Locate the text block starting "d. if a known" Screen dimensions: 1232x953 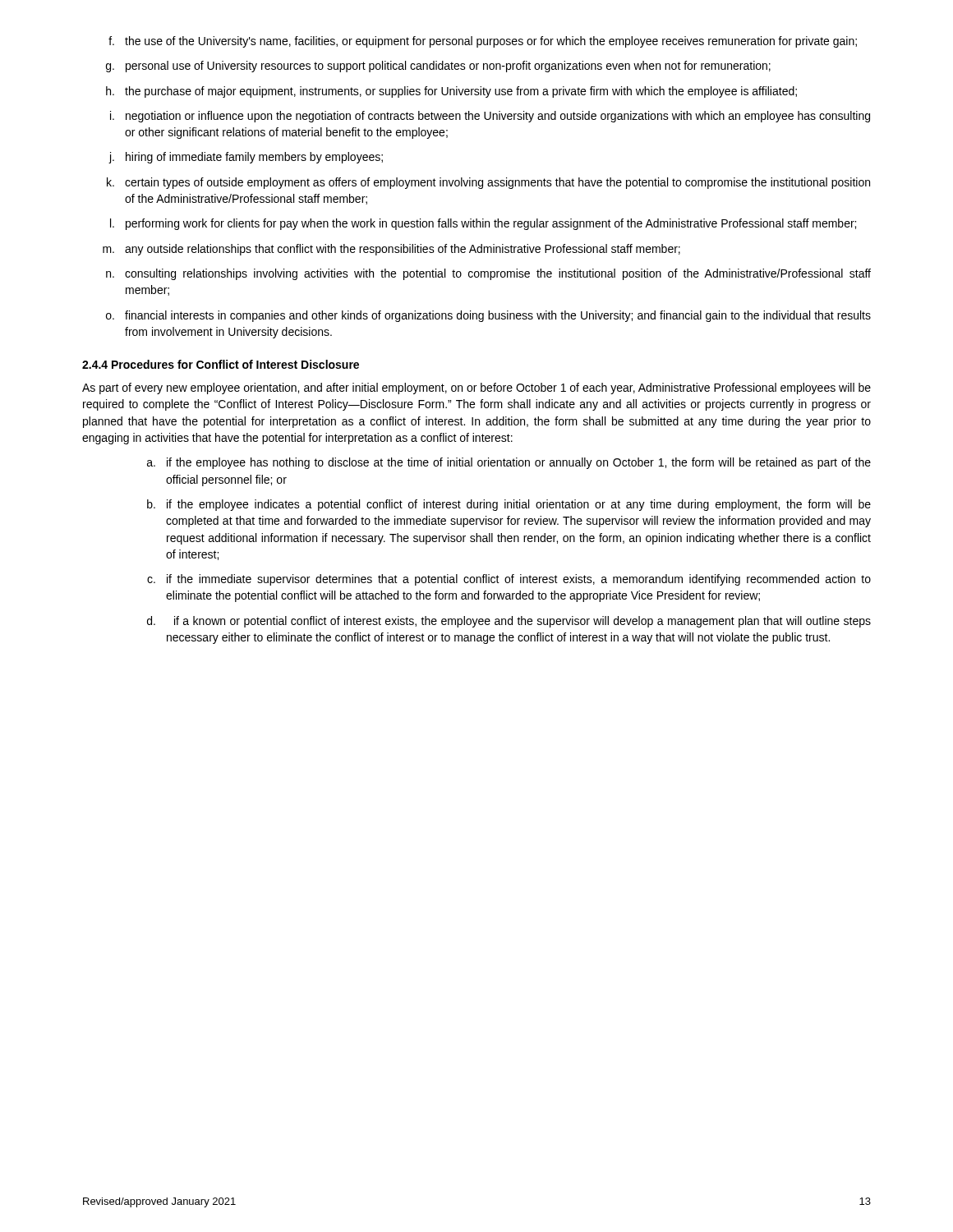[501, 629]
